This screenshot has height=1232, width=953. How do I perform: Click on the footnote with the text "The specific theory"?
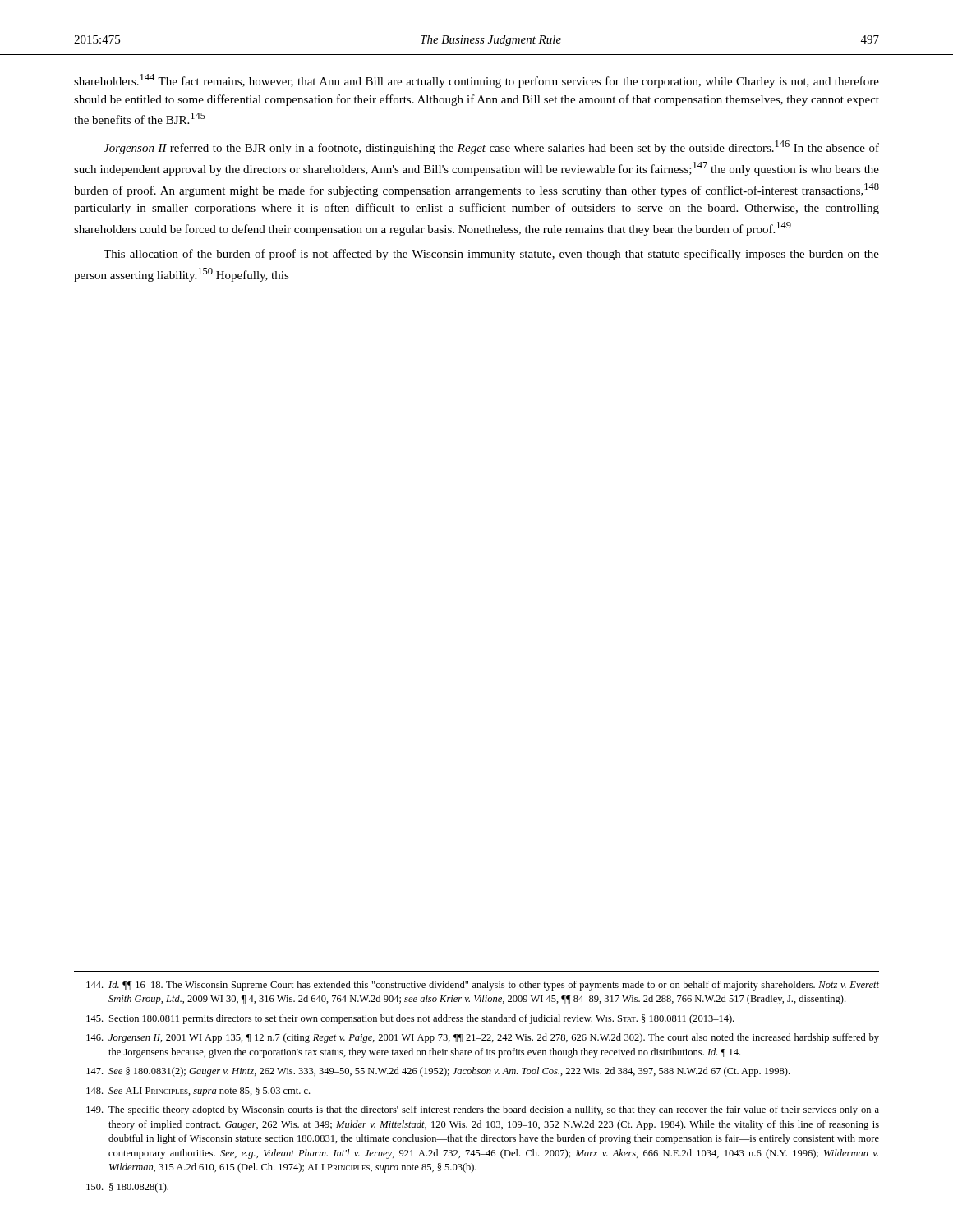click(x=476, y=1139)
